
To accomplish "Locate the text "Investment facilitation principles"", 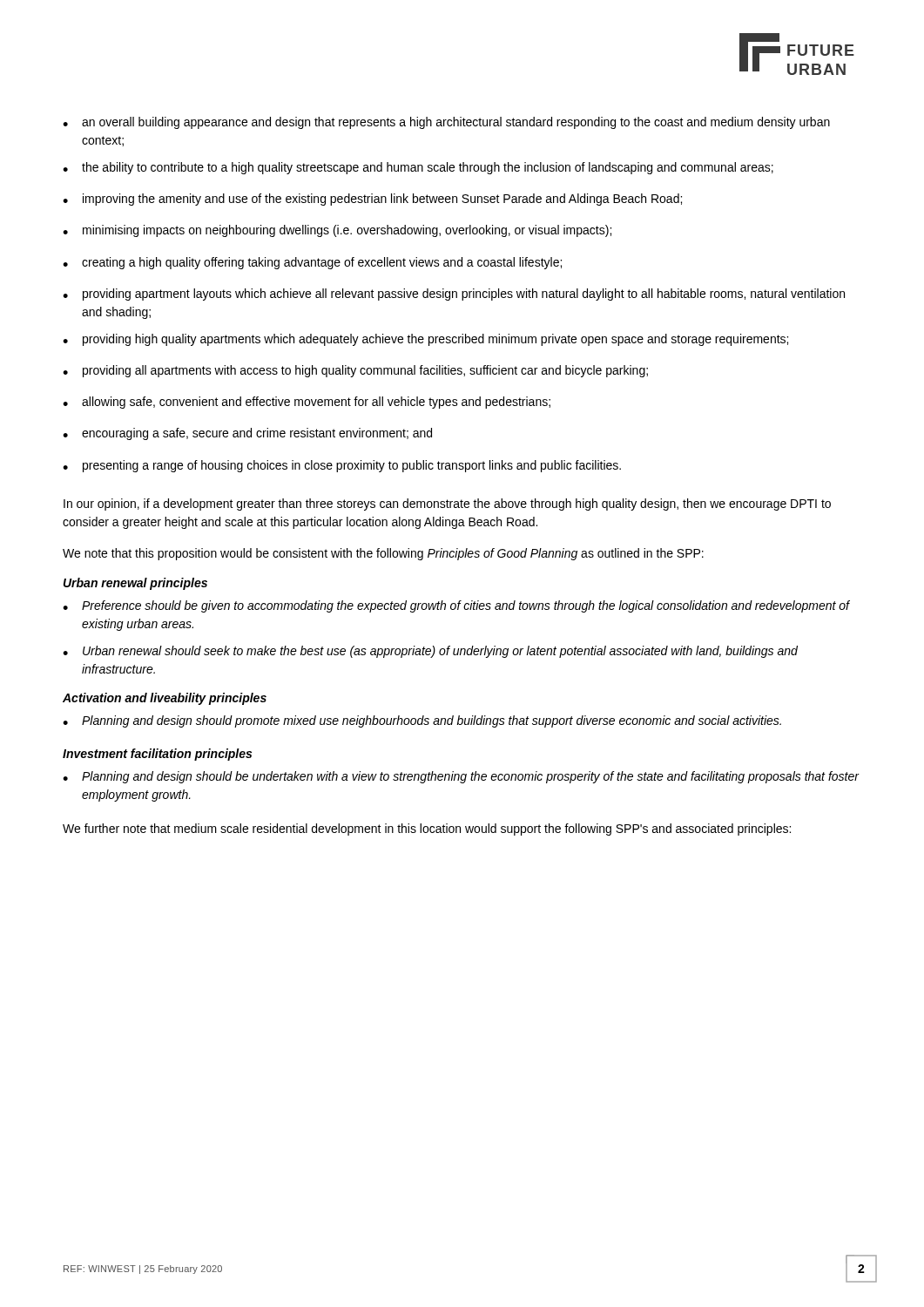I will pos(158,754).
